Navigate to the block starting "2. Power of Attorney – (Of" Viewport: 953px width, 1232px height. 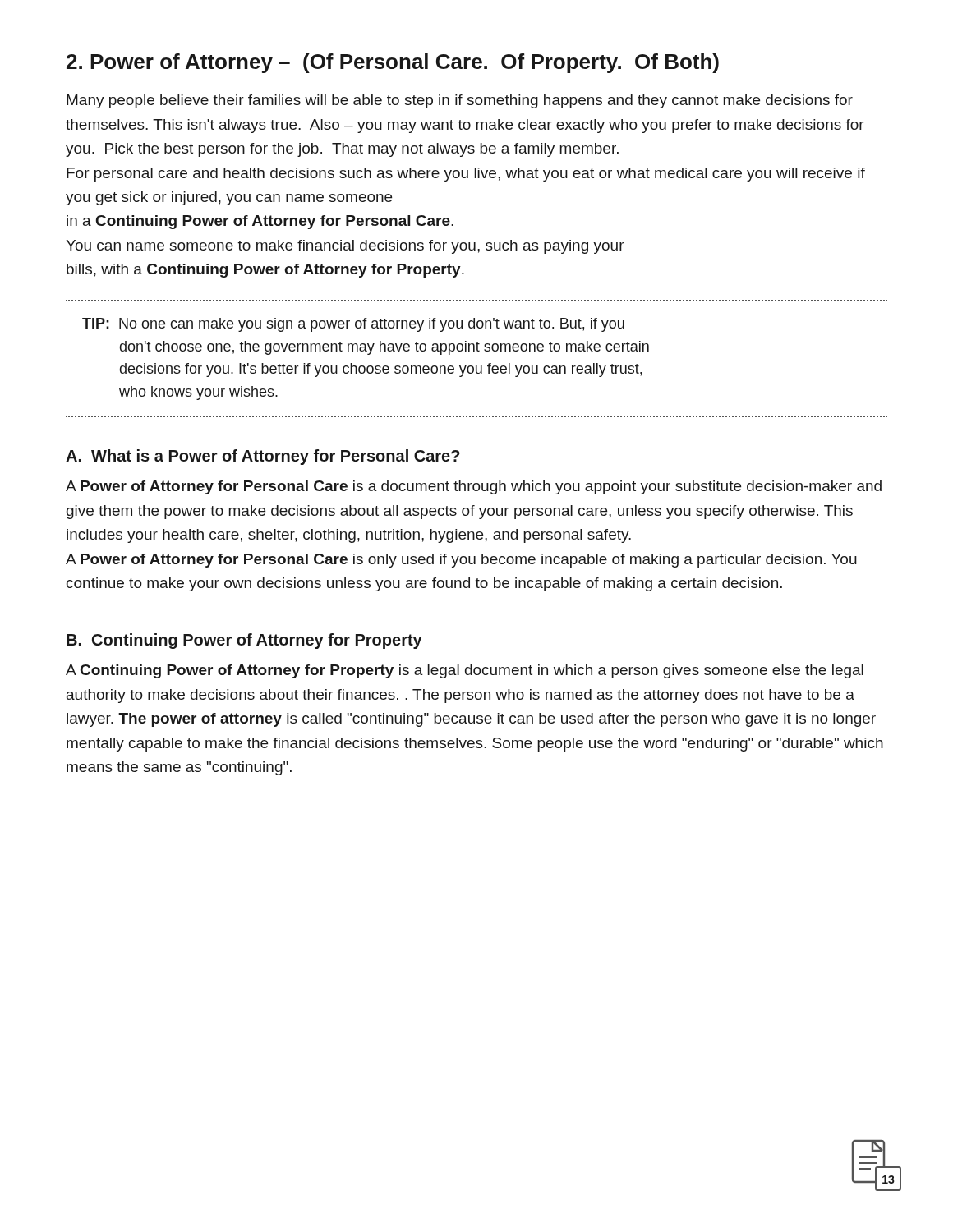point(393,62)
